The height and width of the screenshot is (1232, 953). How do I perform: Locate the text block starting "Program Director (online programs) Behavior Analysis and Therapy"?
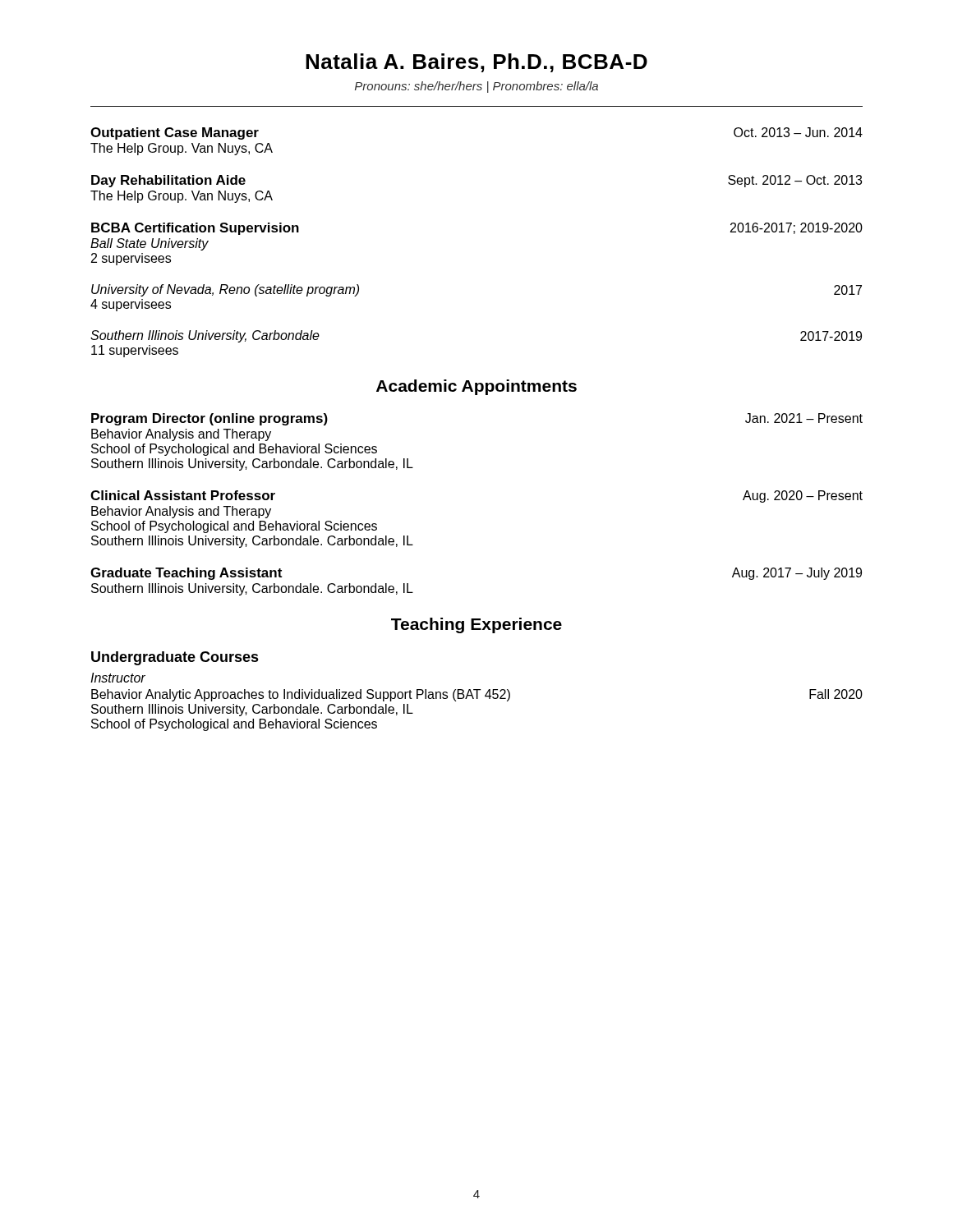click(x=212, y=419)
